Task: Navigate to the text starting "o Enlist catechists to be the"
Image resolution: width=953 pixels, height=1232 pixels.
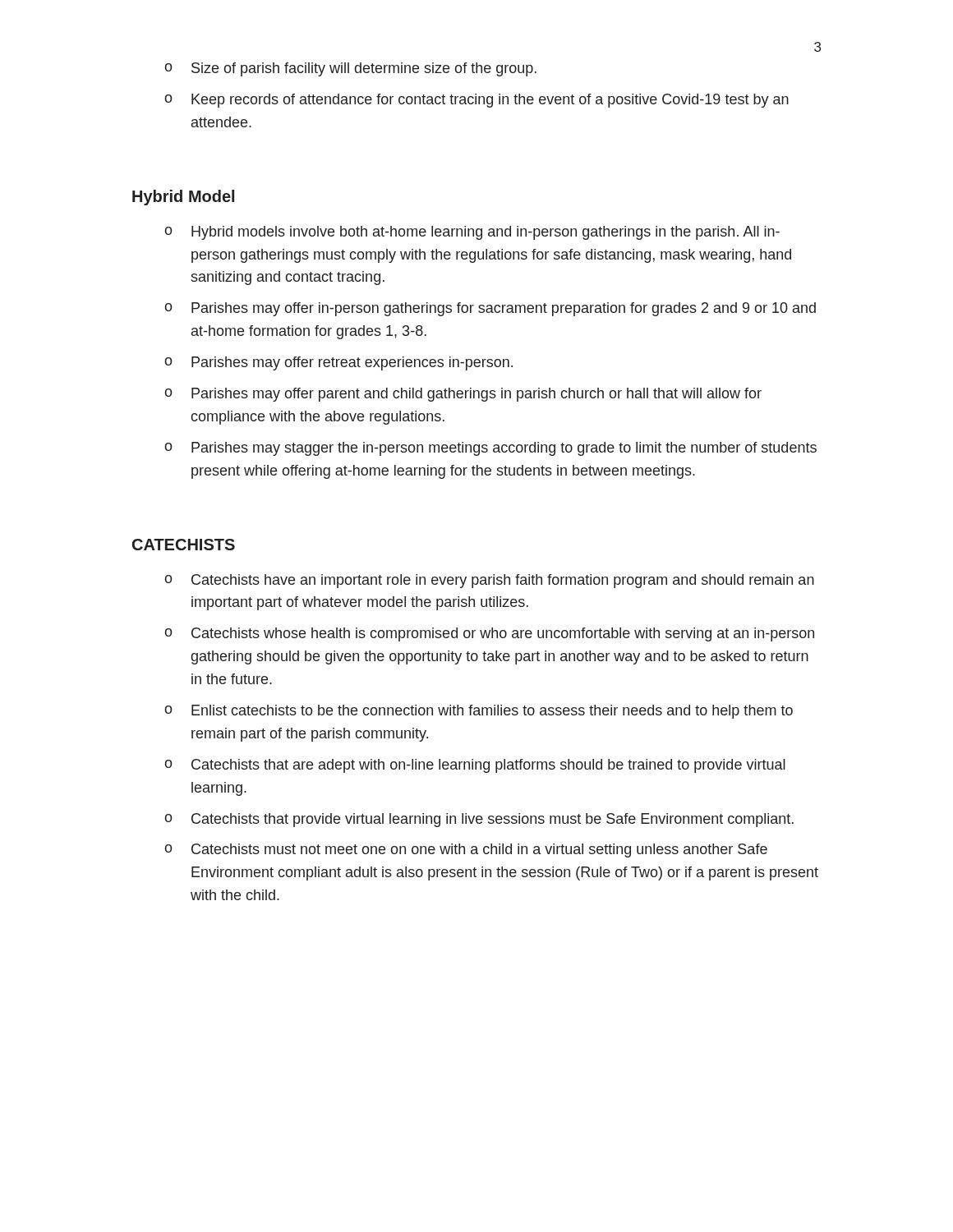Action: point(493,723)
